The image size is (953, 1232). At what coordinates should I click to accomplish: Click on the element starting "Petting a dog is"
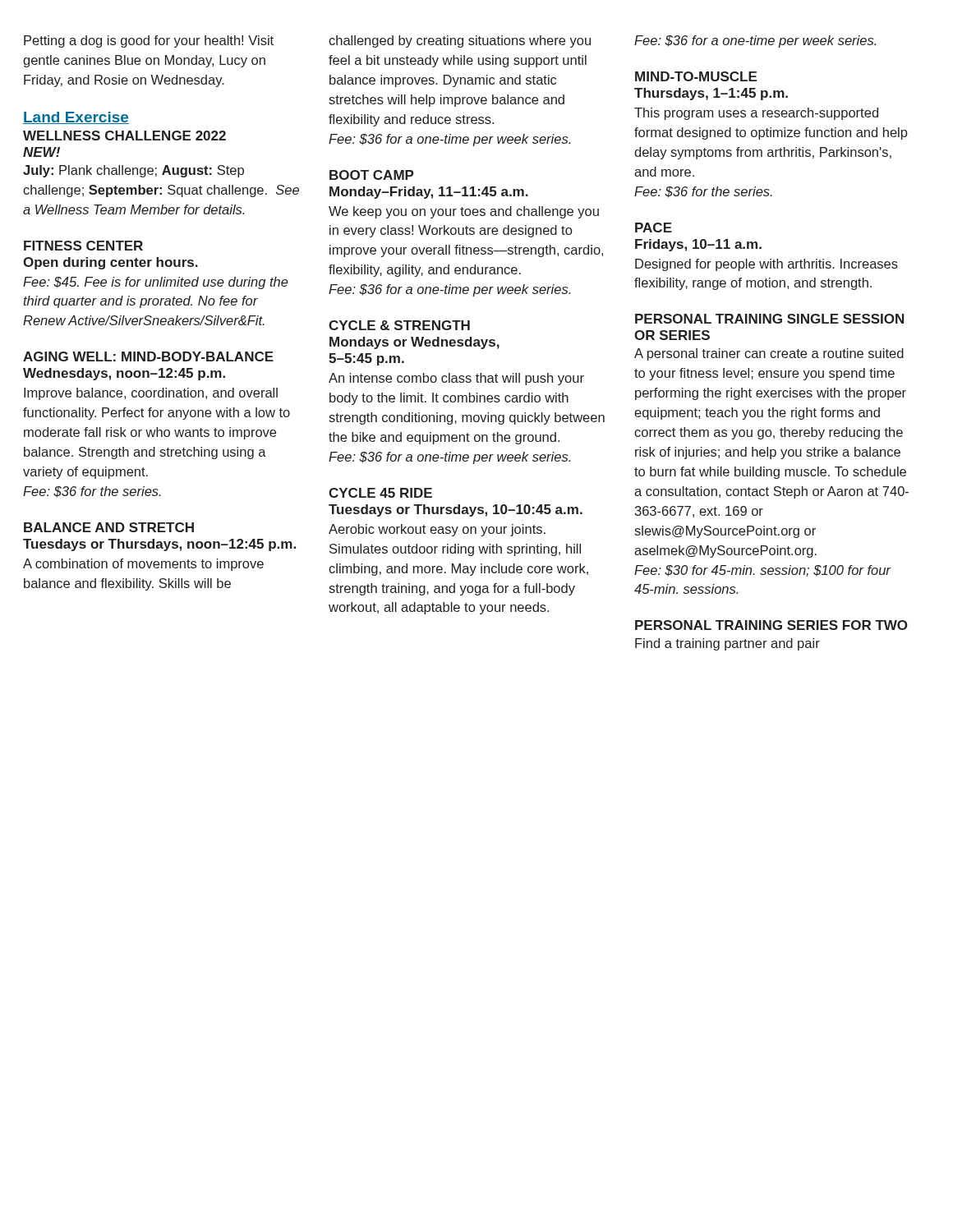(163, 61)
